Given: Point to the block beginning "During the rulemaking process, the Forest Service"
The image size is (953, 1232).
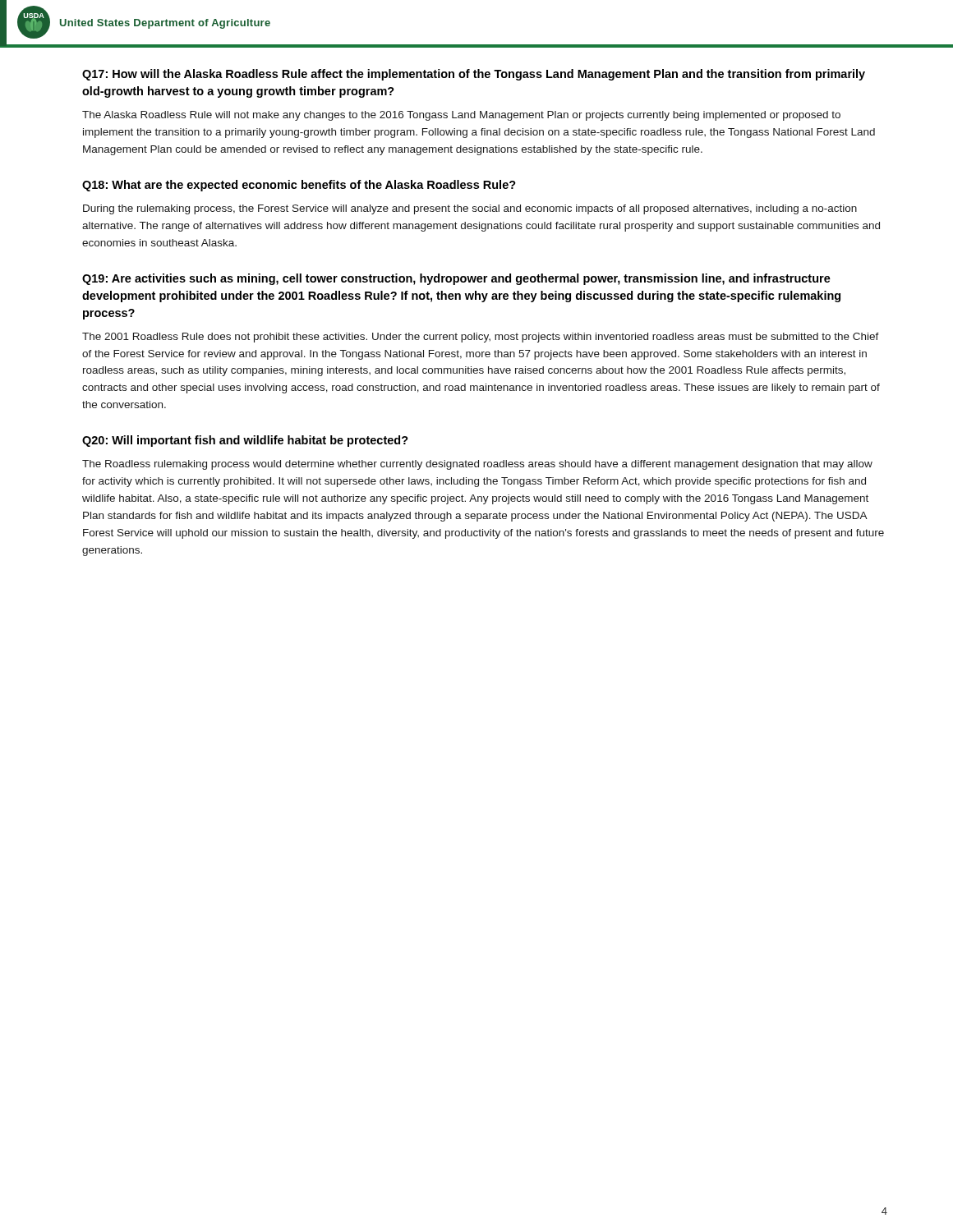Looking at the screenshot, I should (x=485, y=226).
